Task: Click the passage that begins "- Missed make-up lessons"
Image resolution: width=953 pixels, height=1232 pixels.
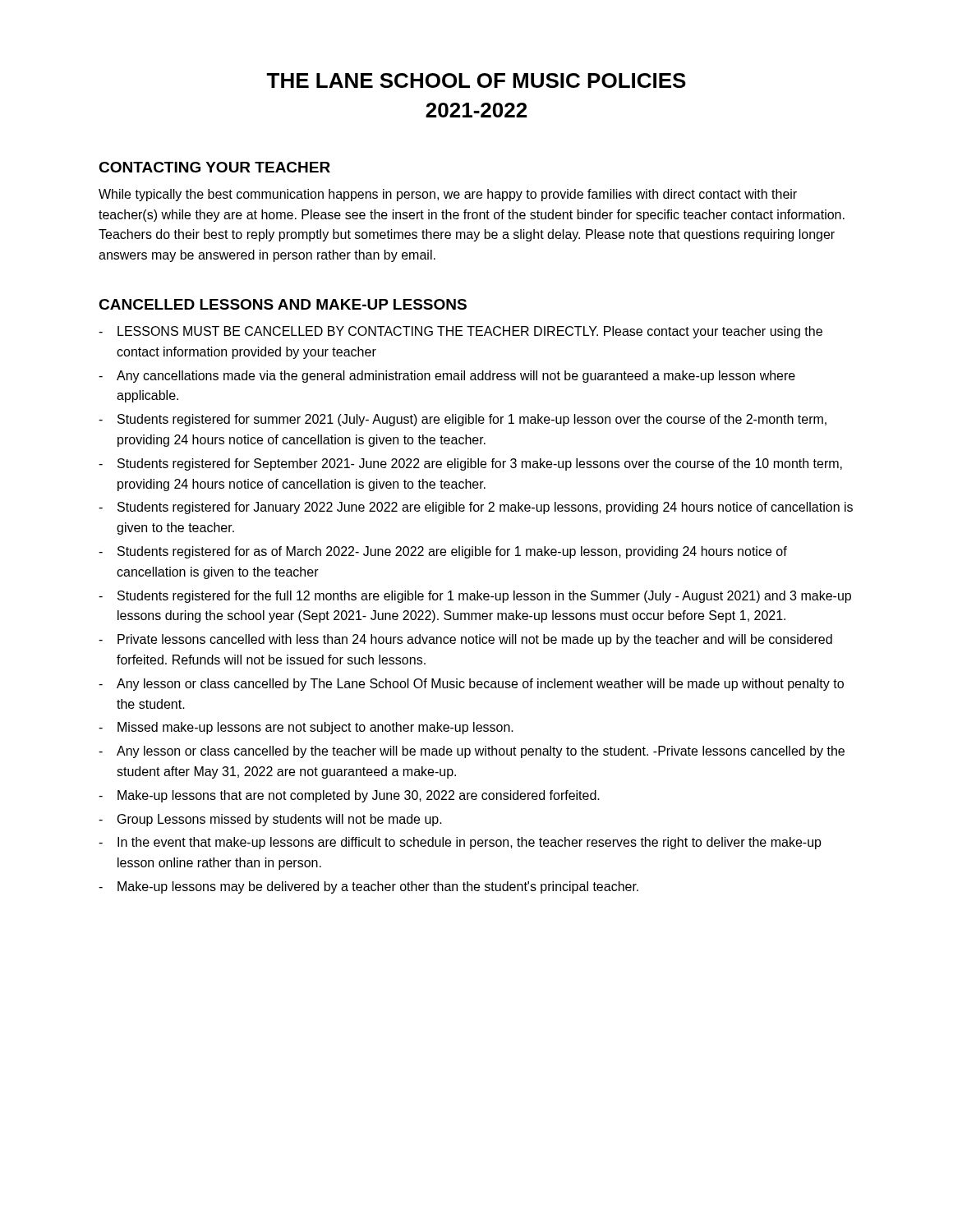Action: [x=476, y=728]
